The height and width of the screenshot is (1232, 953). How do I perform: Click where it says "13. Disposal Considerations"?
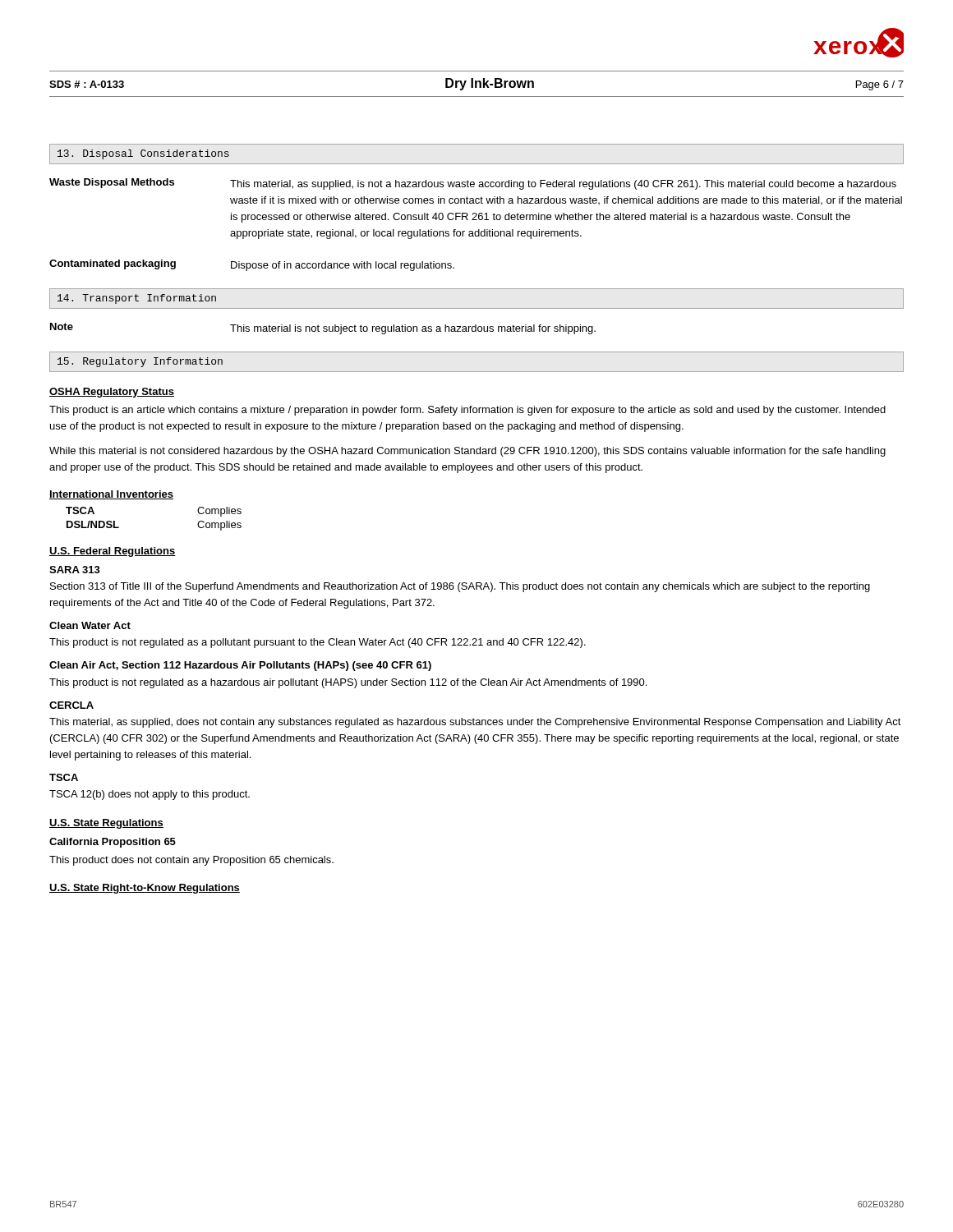point(143,154)
